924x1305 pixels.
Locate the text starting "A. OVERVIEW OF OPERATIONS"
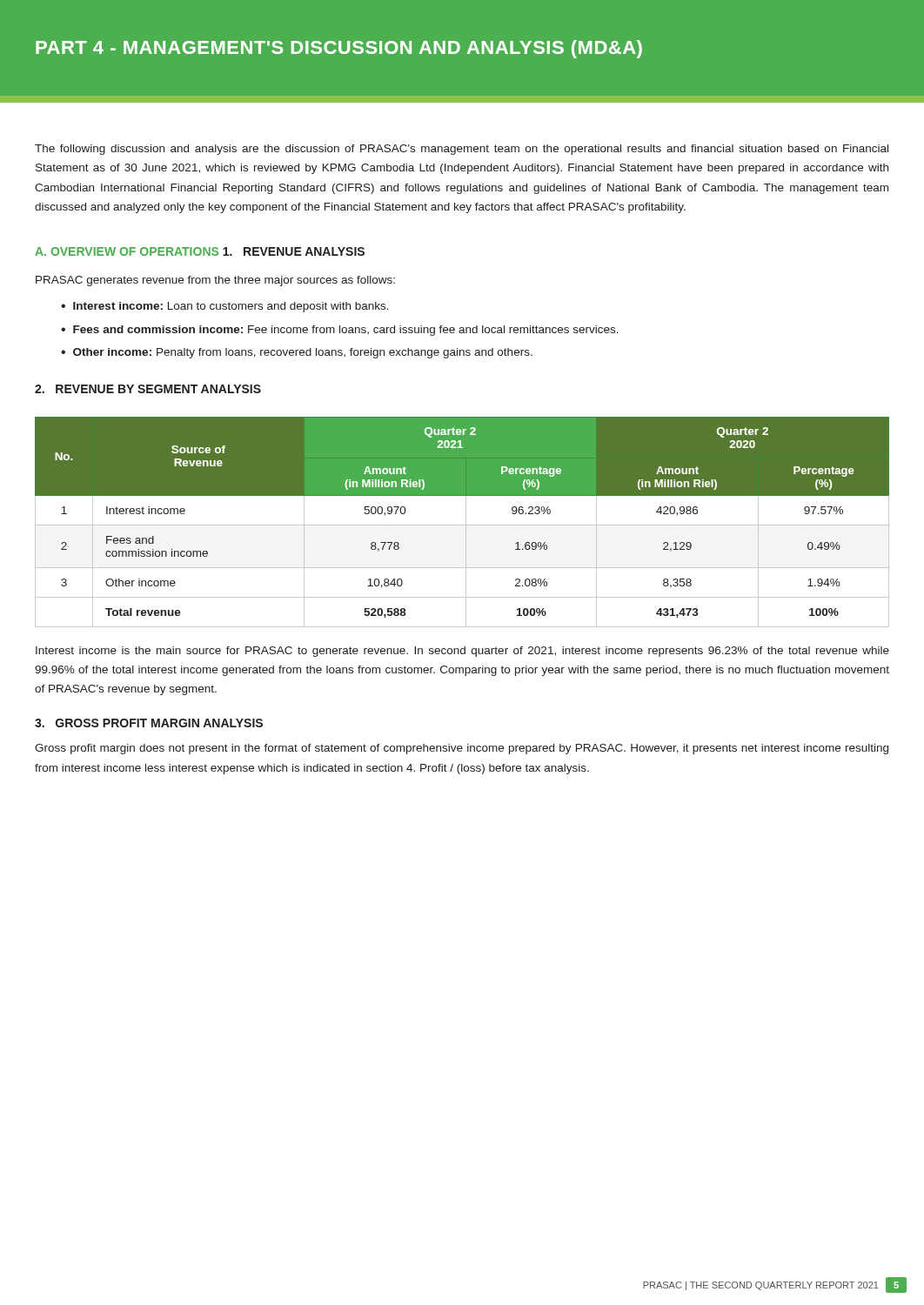pos(127,251)
